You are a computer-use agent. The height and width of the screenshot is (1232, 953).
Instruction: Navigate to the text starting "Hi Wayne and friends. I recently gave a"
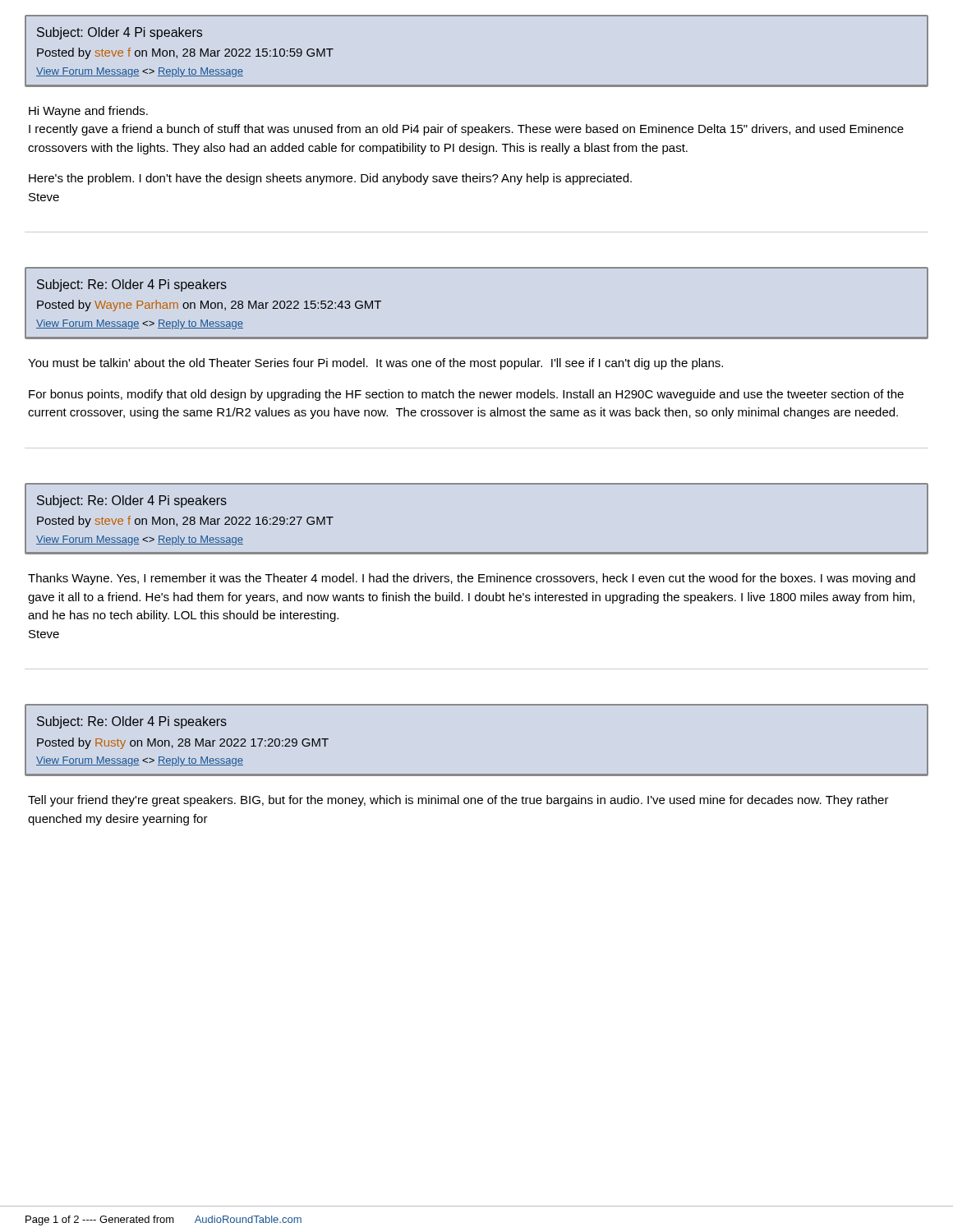(476, 154)
